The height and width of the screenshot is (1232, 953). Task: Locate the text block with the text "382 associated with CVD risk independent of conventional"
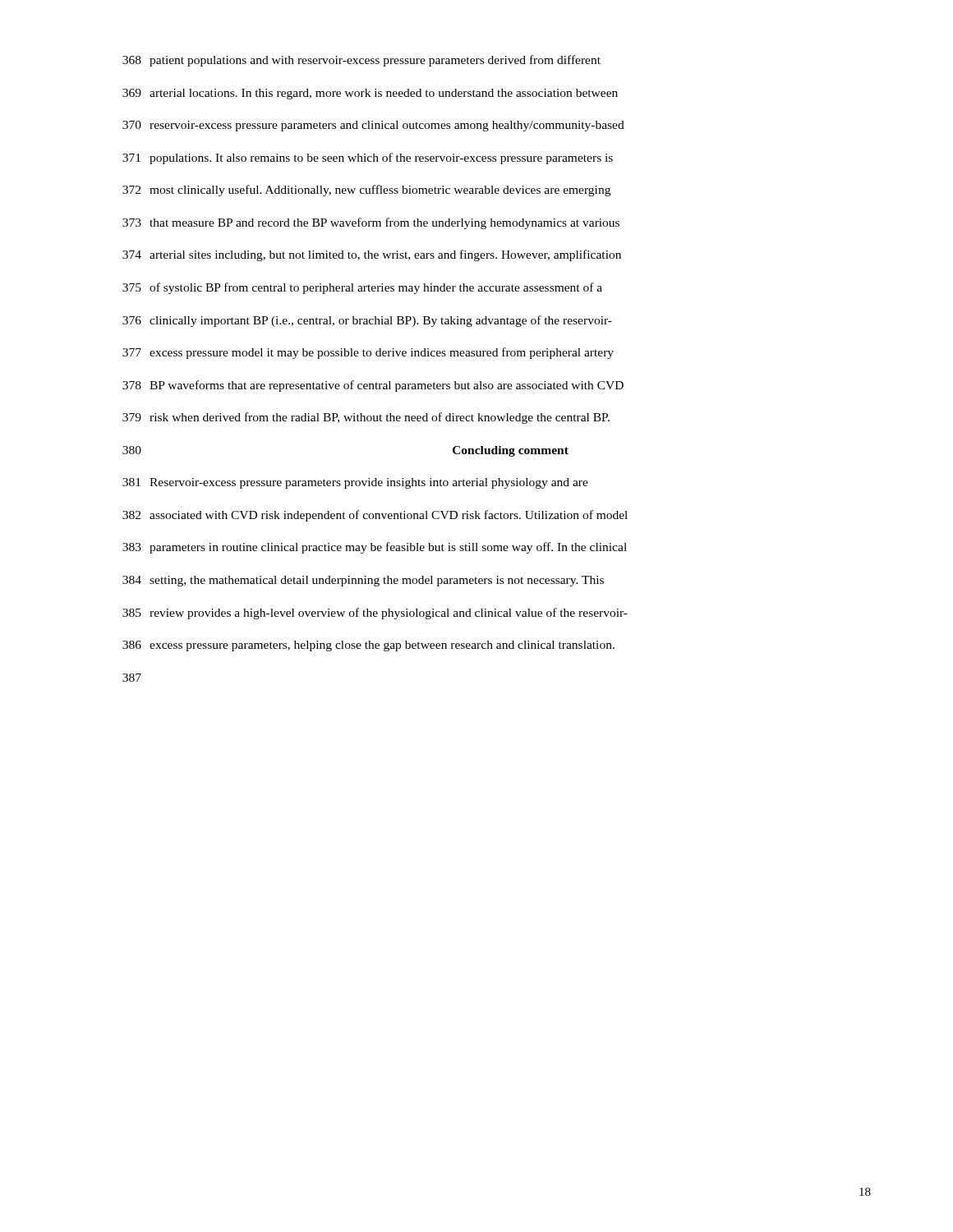[x=485, y=515]
